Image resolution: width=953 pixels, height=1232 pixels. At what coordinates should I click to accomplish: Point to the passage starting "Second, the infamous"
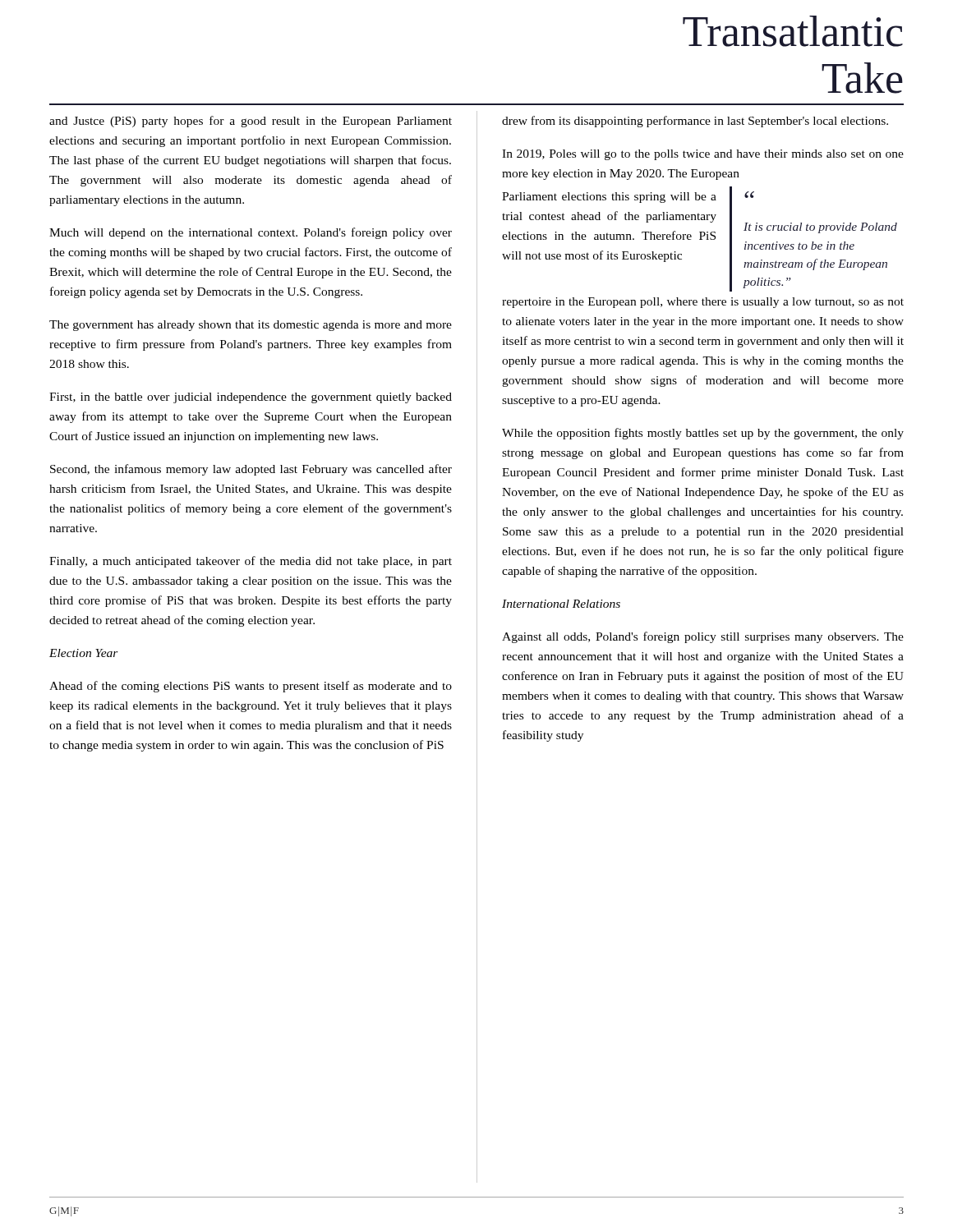[x=251, y=499]
